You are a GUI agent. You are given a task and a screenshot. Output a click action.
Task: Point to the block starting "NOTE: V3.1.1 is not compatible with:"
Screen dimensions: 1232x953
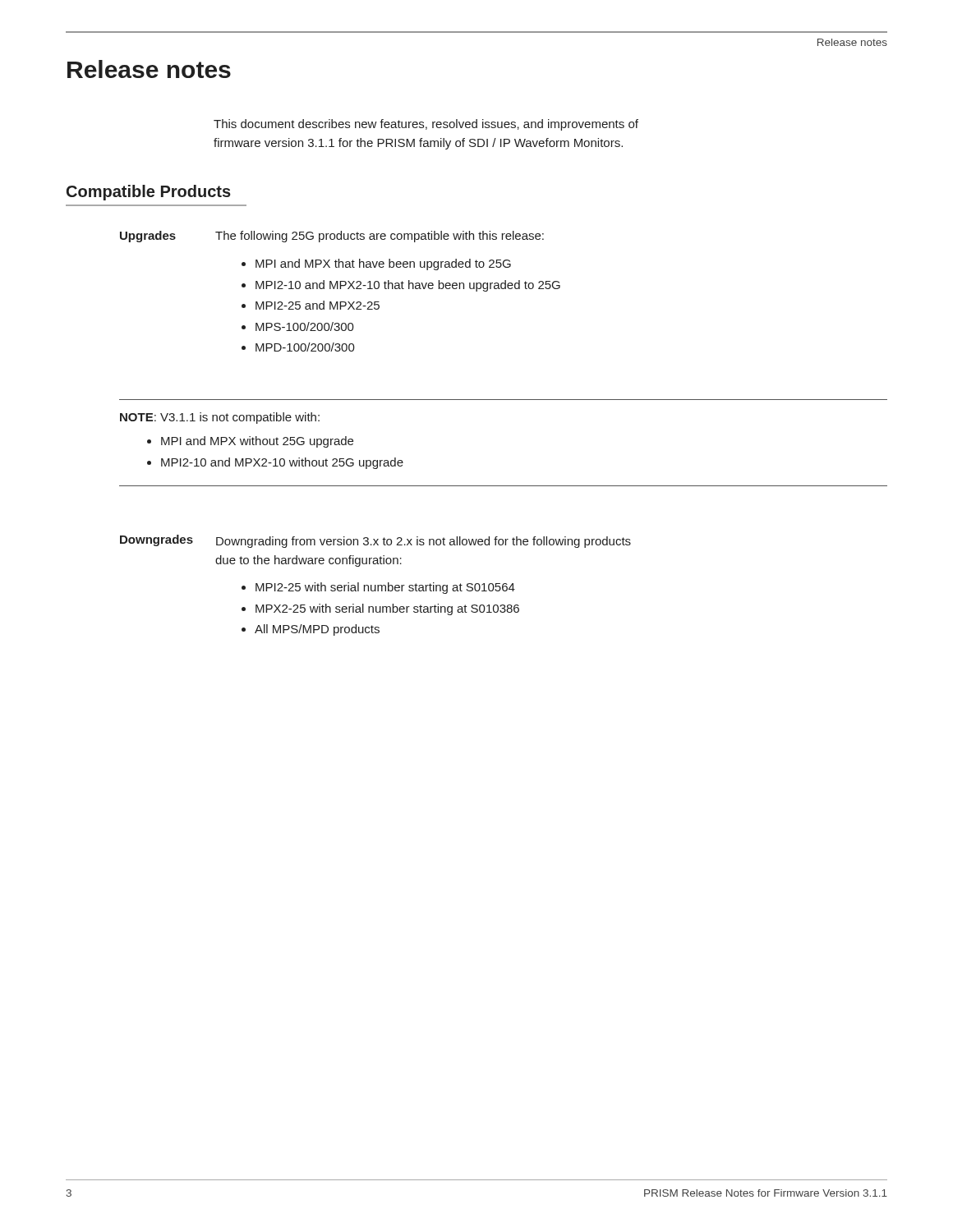coord(220,417)
